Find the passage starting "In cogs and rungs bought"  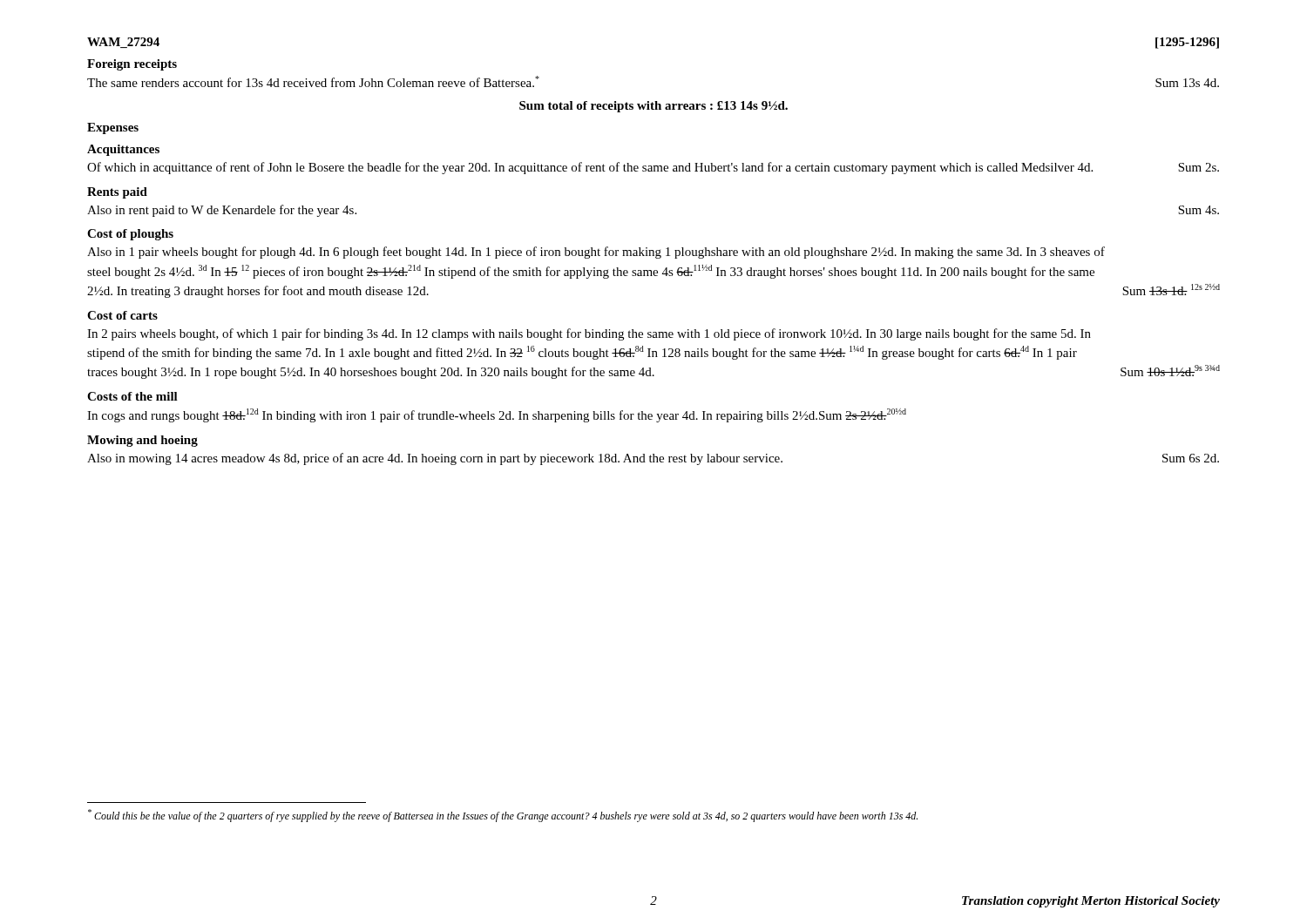pos(497,414)
